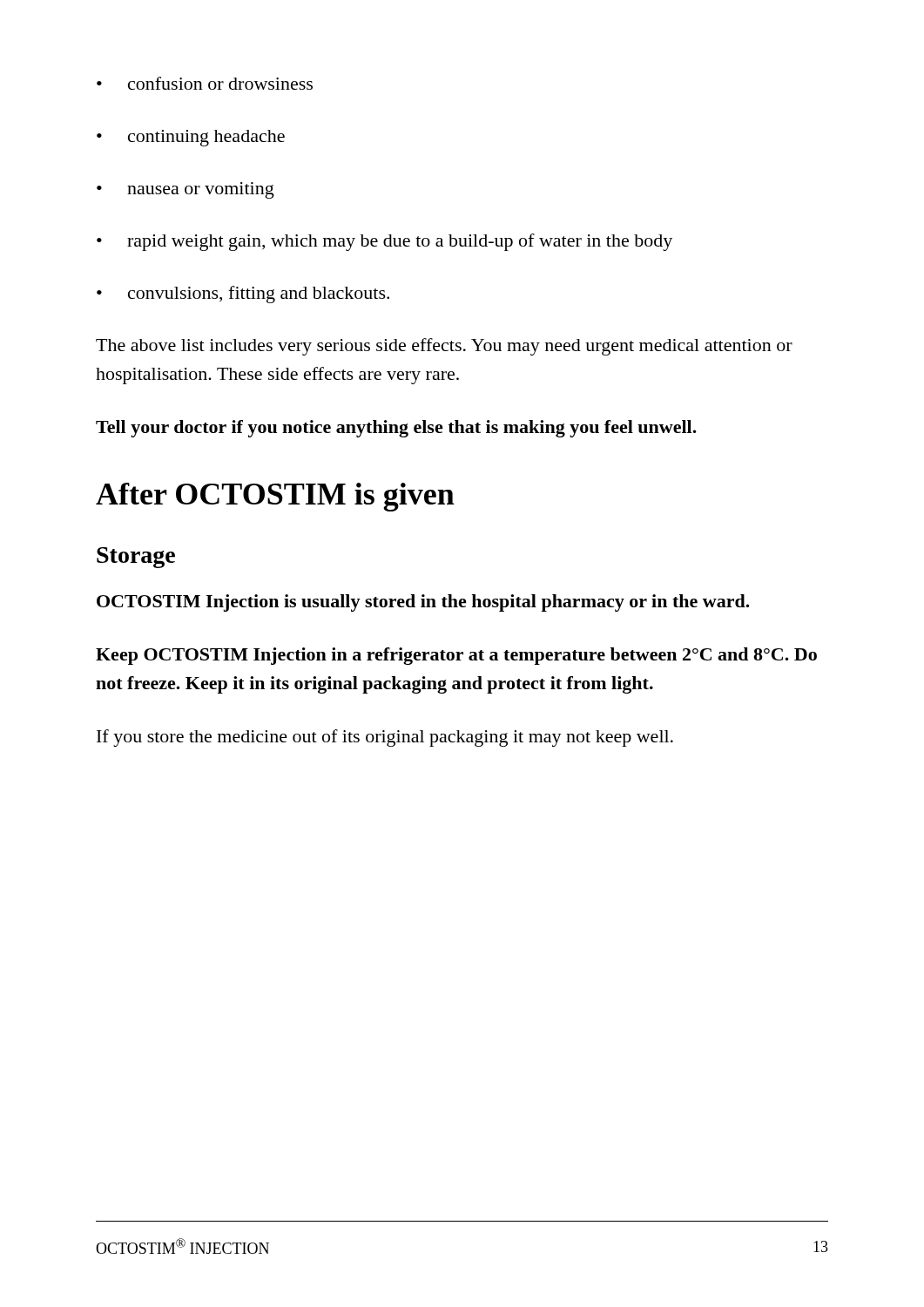
Task: Click on the block starting "OCTOSTIM Injection is usually stored in"
Action: click(423, 601)
